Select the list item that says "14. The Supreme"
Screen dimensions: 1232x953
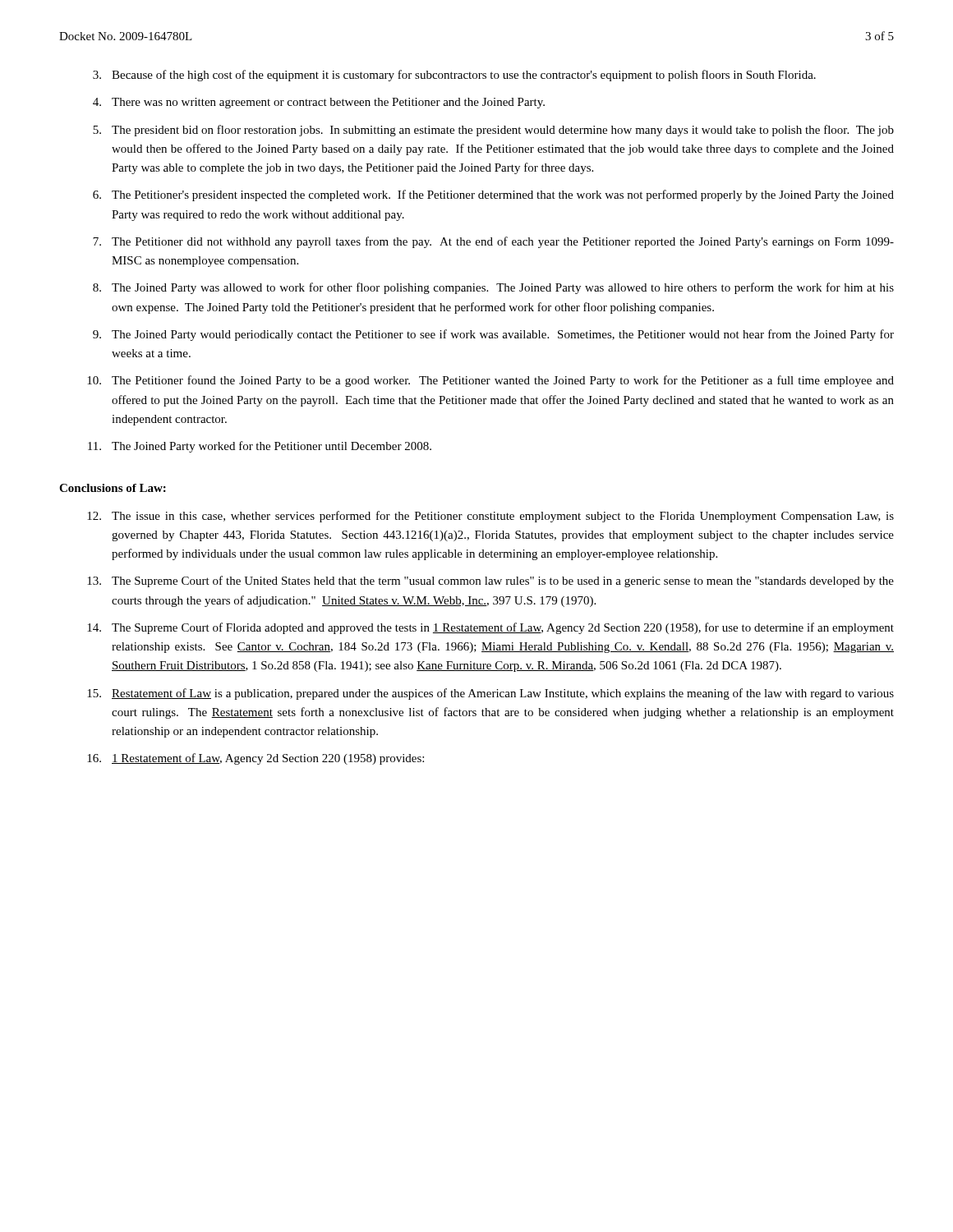click(476, 647)
